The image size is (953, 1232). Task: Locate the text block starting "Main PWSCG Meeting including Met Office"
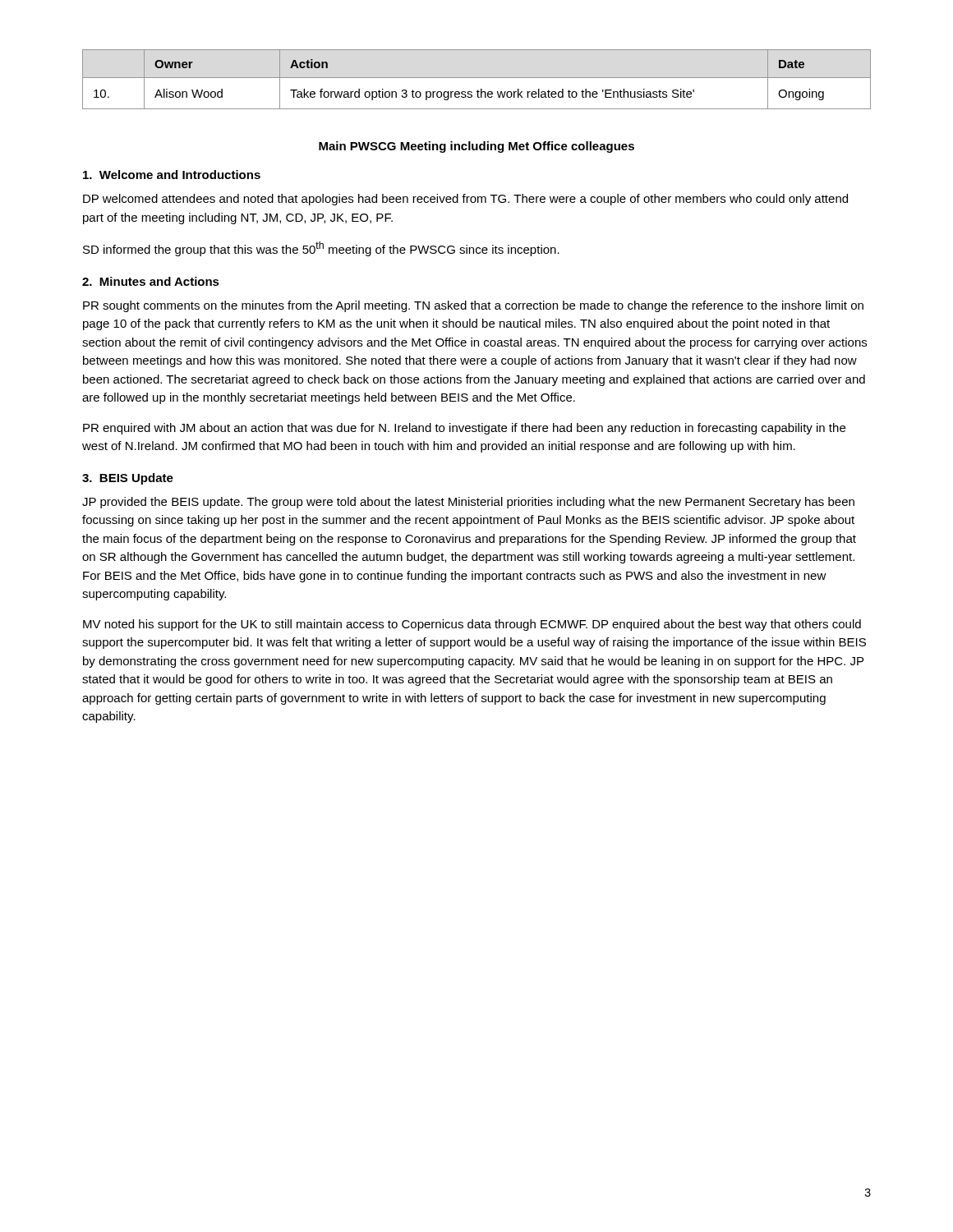coord(476,146)
